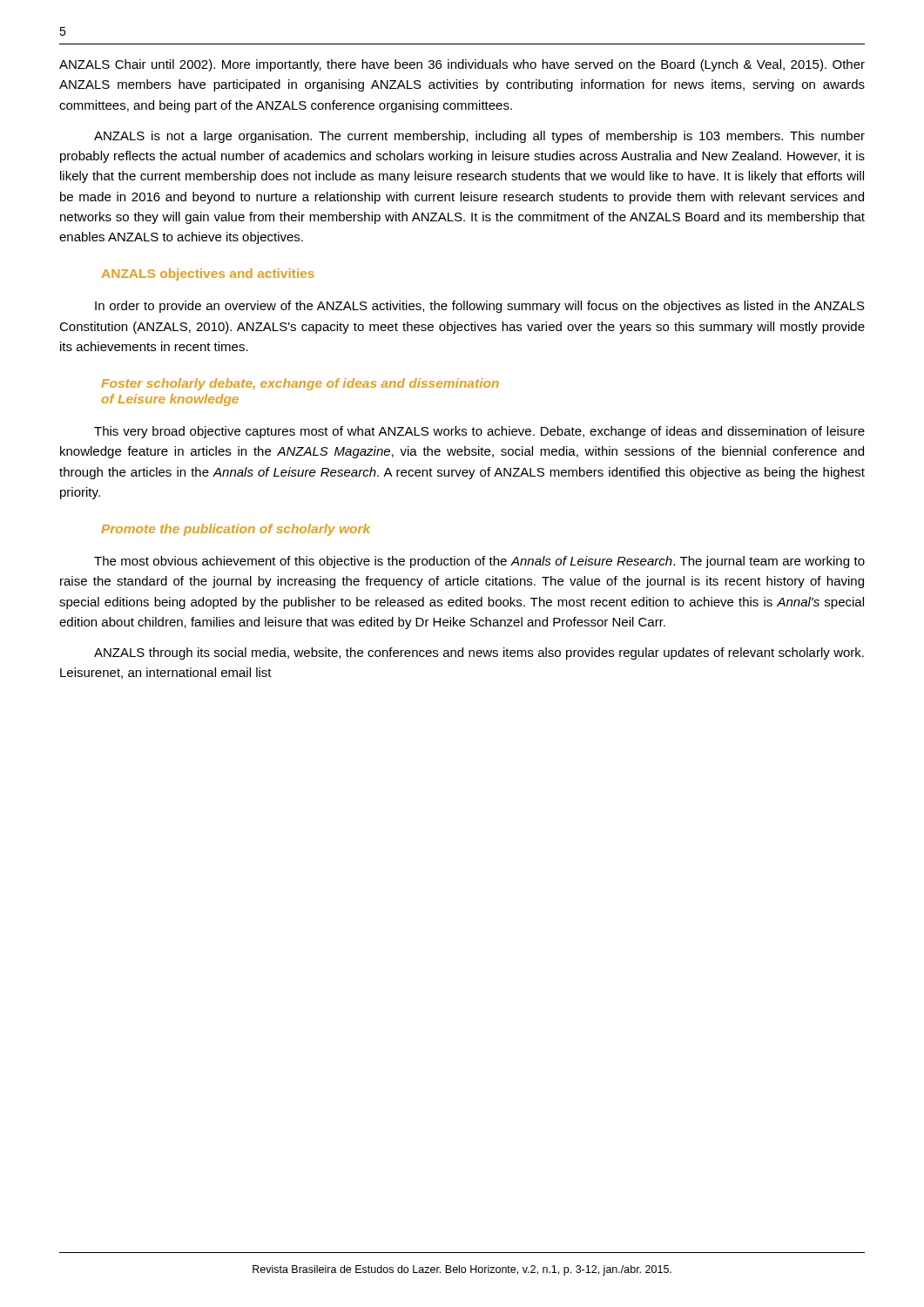Select the region starting "ANZALS Chair until 2002). More importantly, there"
The image size is (924, 1307).
click(462, 84)
